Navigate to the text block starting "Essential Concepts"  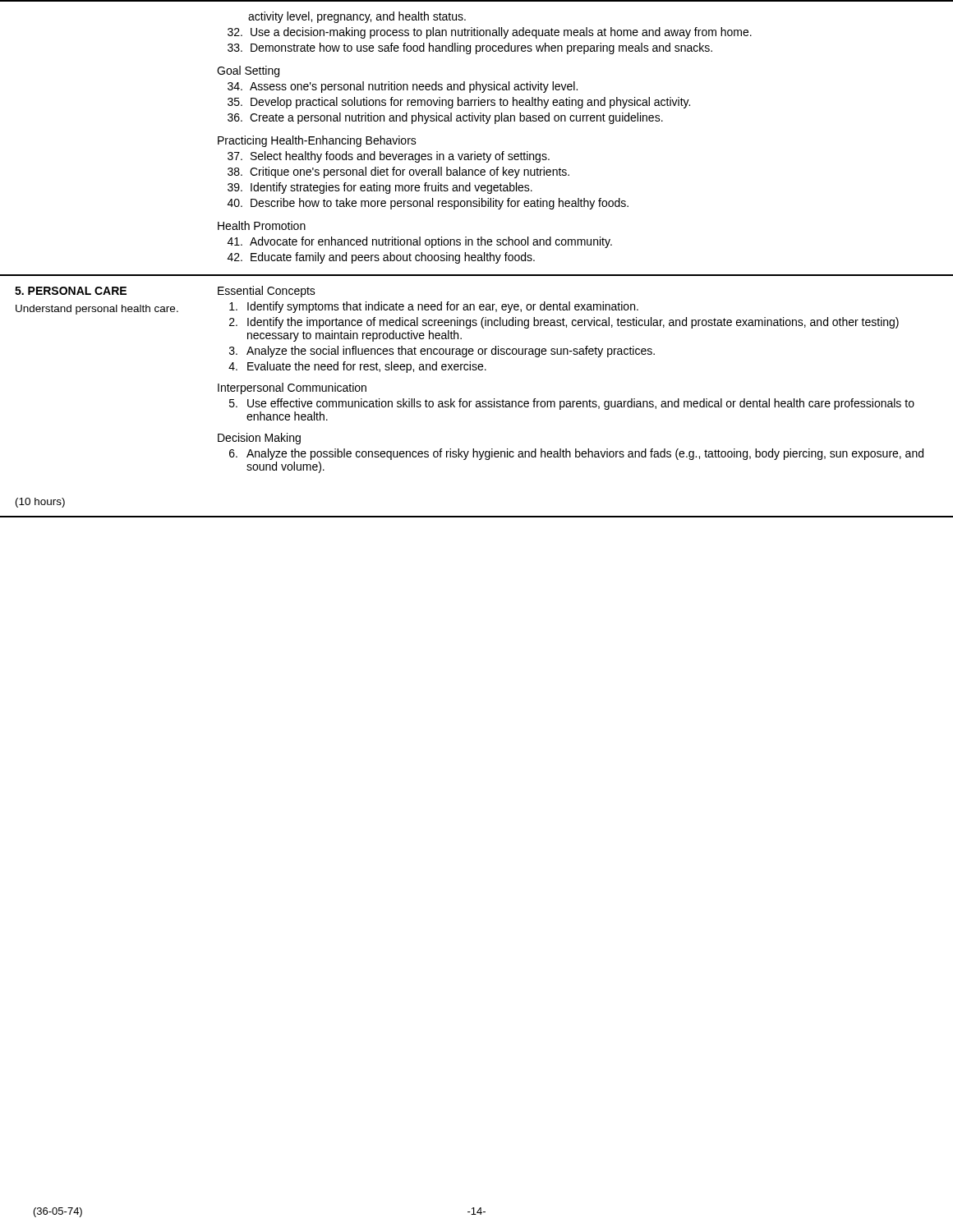(x=266, y=291)
